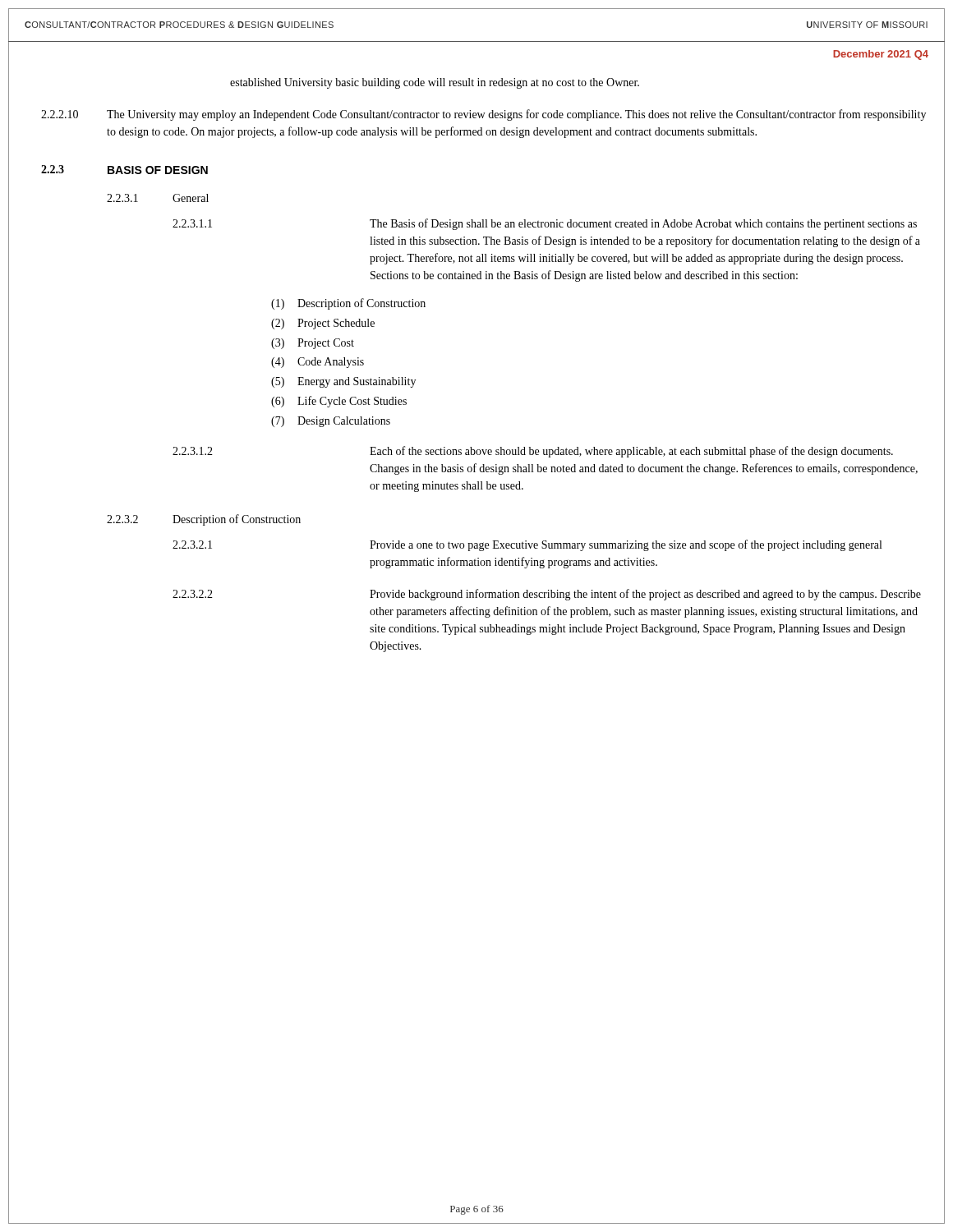The width and height of the screenshot is (953, 1232).
Task: Select the section header
Action: click(125, 170)
